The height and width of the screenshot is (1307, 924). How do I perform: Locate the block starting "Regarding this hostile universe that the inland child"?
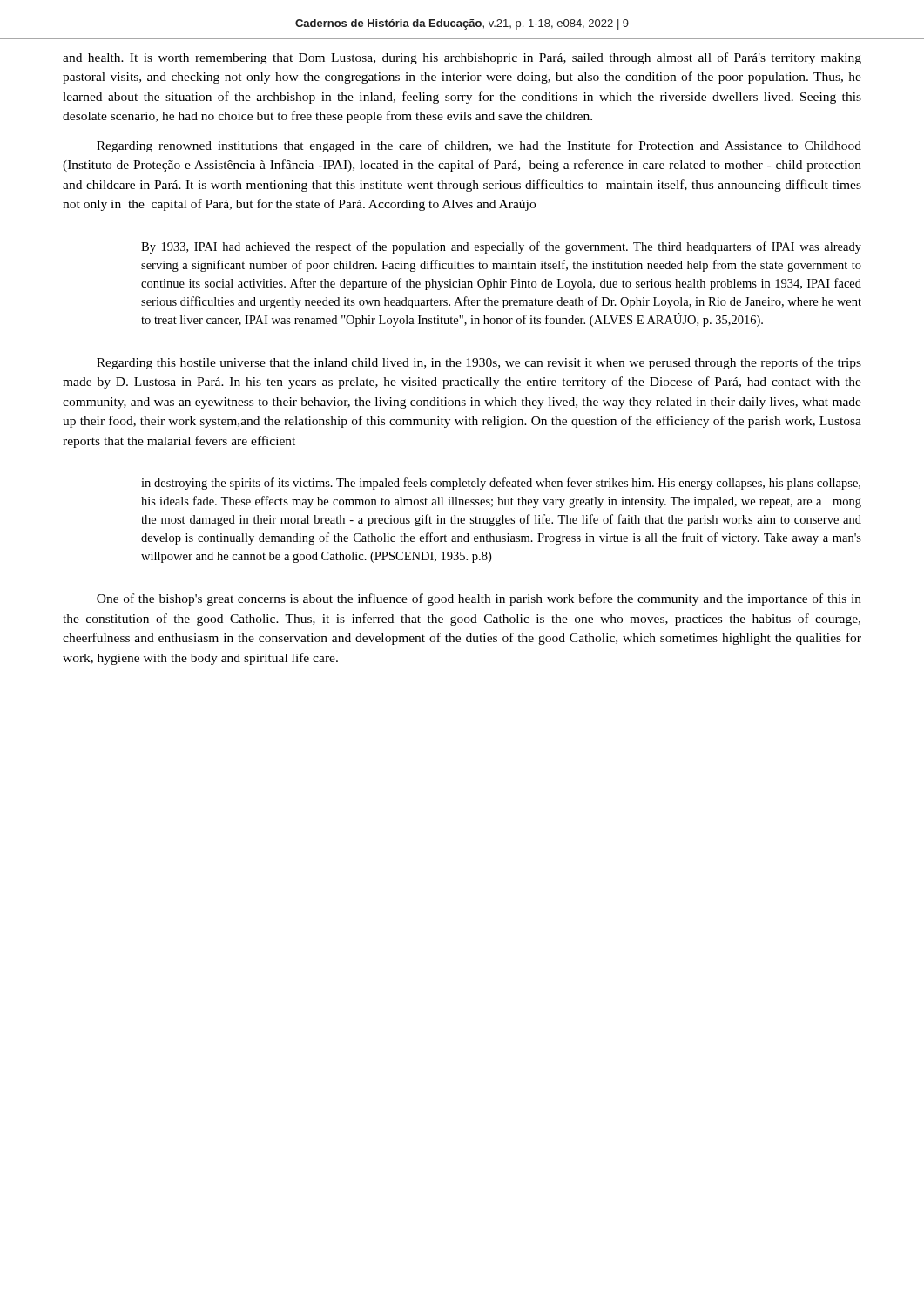[462, 402]
